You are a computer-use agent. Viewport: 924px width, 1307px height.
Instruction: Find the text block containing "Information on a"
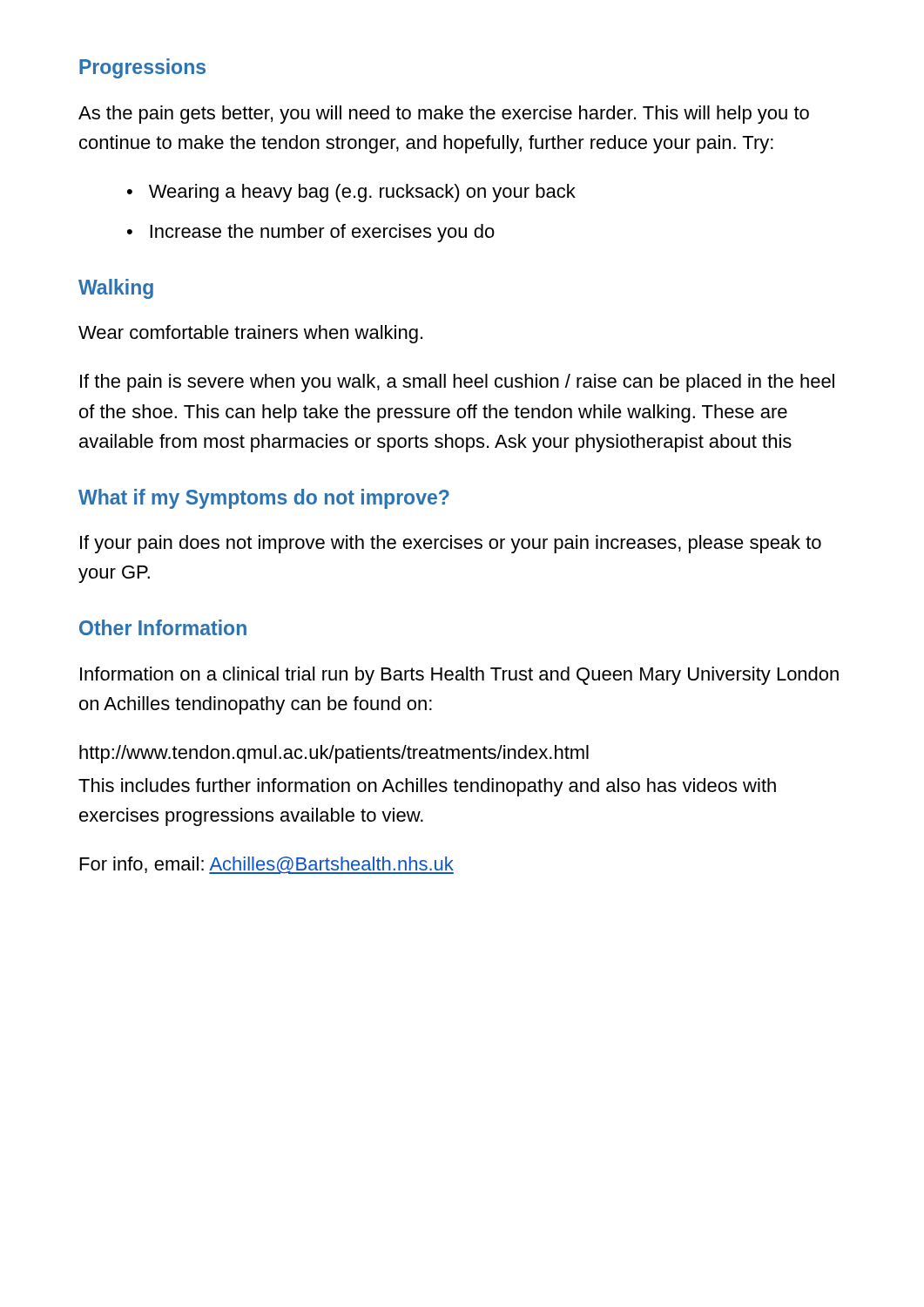click(x=459, y=689)
